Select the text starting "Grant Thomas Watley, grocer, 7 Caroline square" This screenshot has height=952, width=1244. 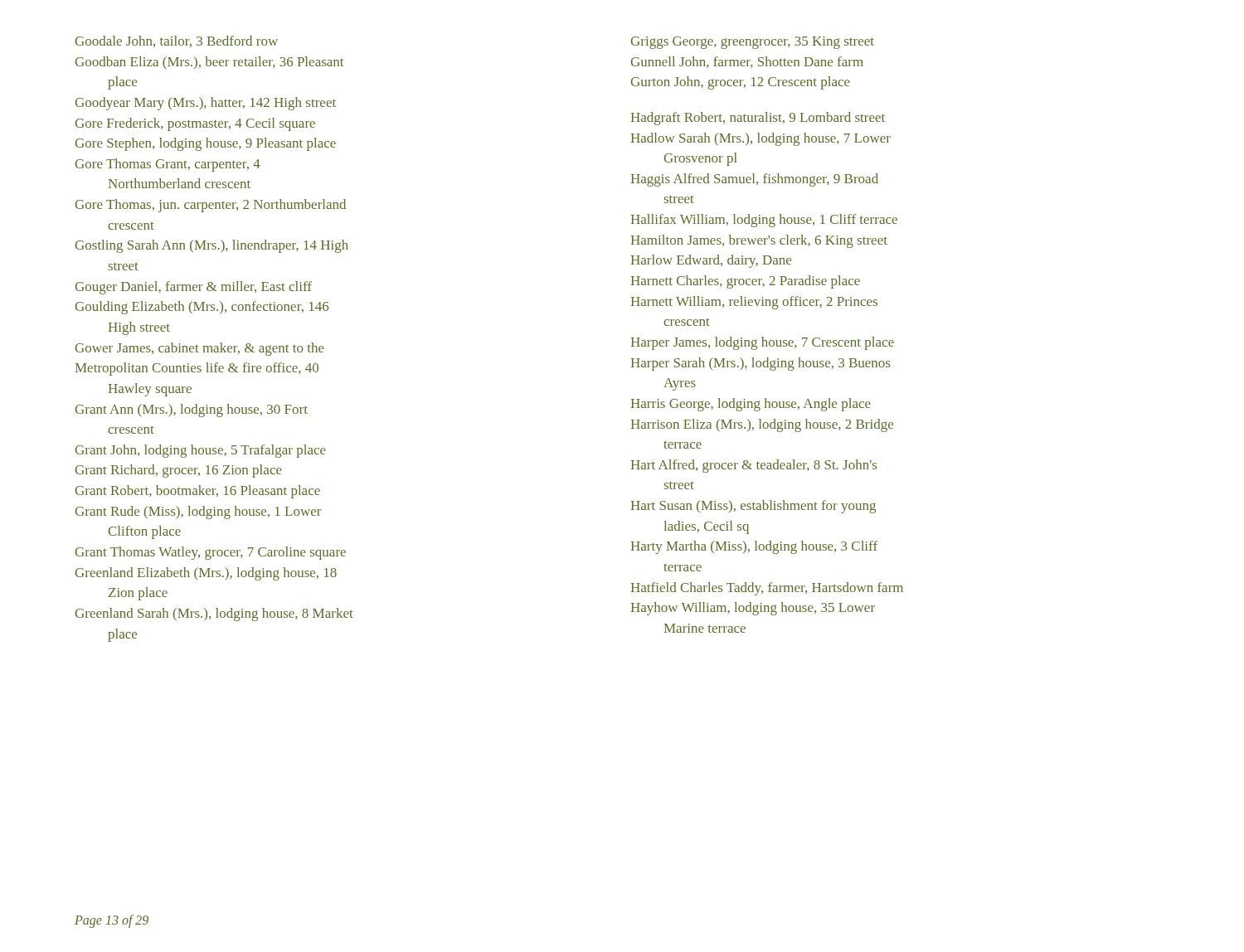tap(210, 552)
